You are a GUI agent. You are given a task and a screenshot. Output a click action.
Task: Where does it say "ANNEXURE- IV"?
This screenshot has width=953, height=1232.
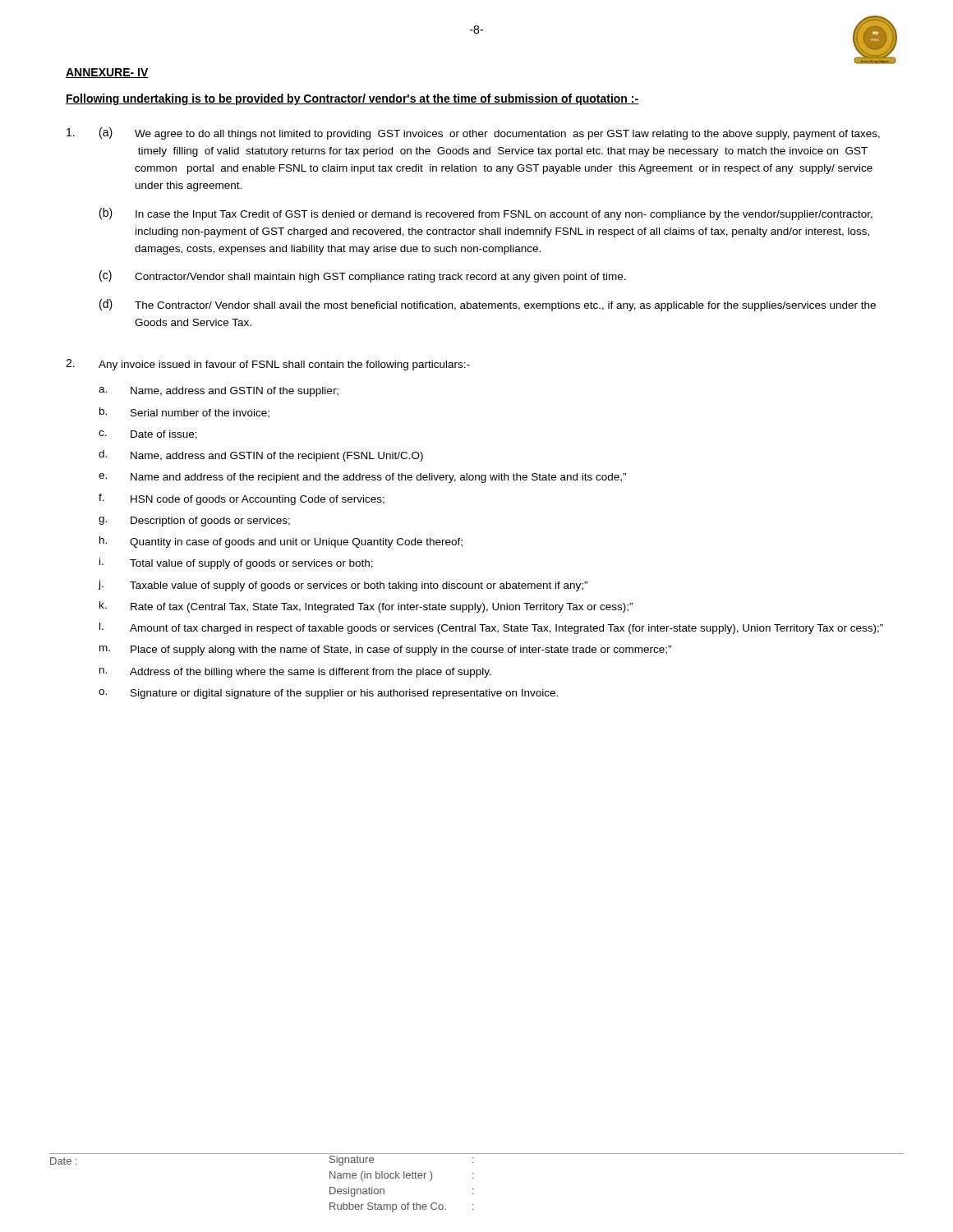(x=107, y=72)
